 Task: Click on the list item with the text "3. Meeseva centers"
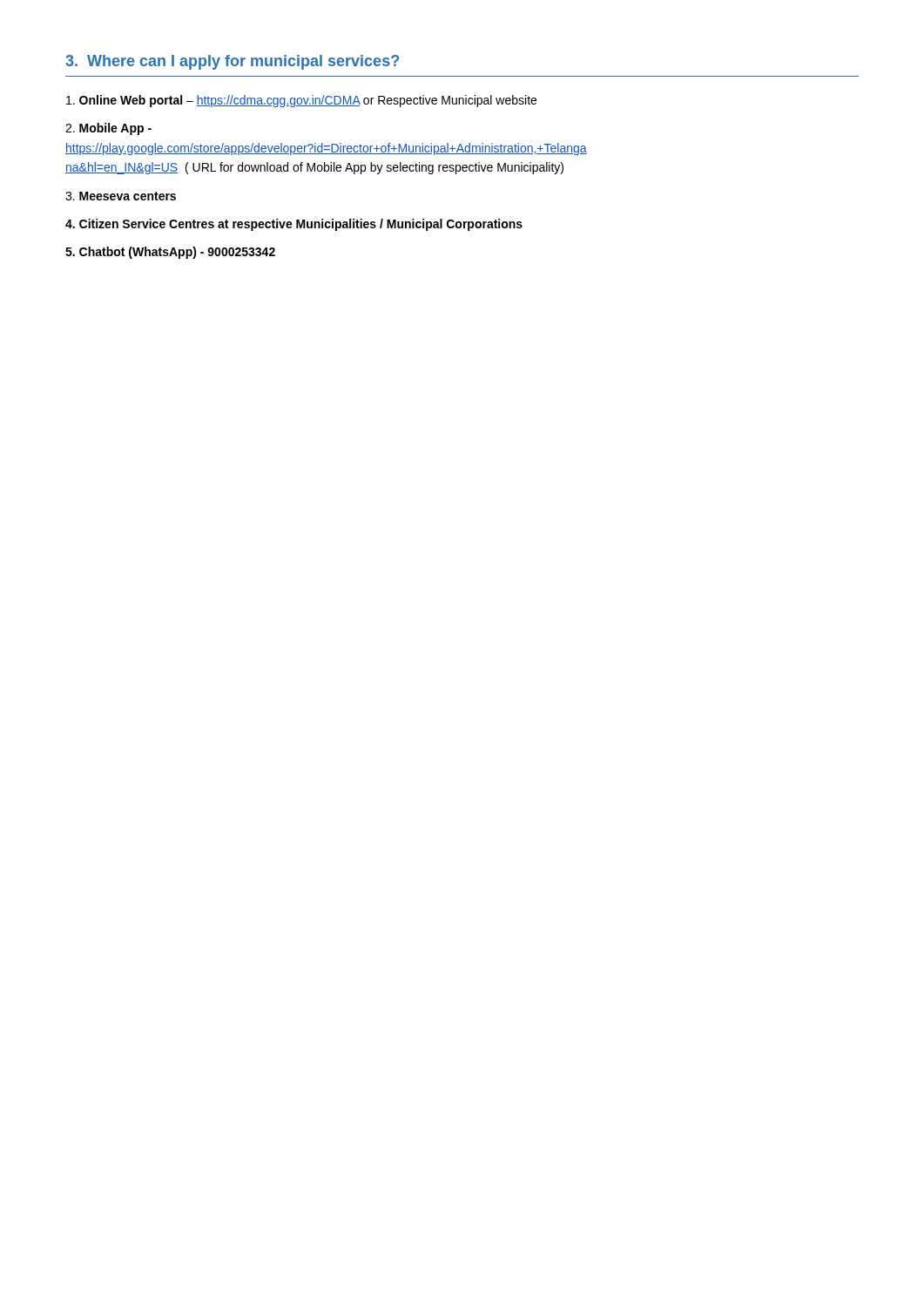121,196
